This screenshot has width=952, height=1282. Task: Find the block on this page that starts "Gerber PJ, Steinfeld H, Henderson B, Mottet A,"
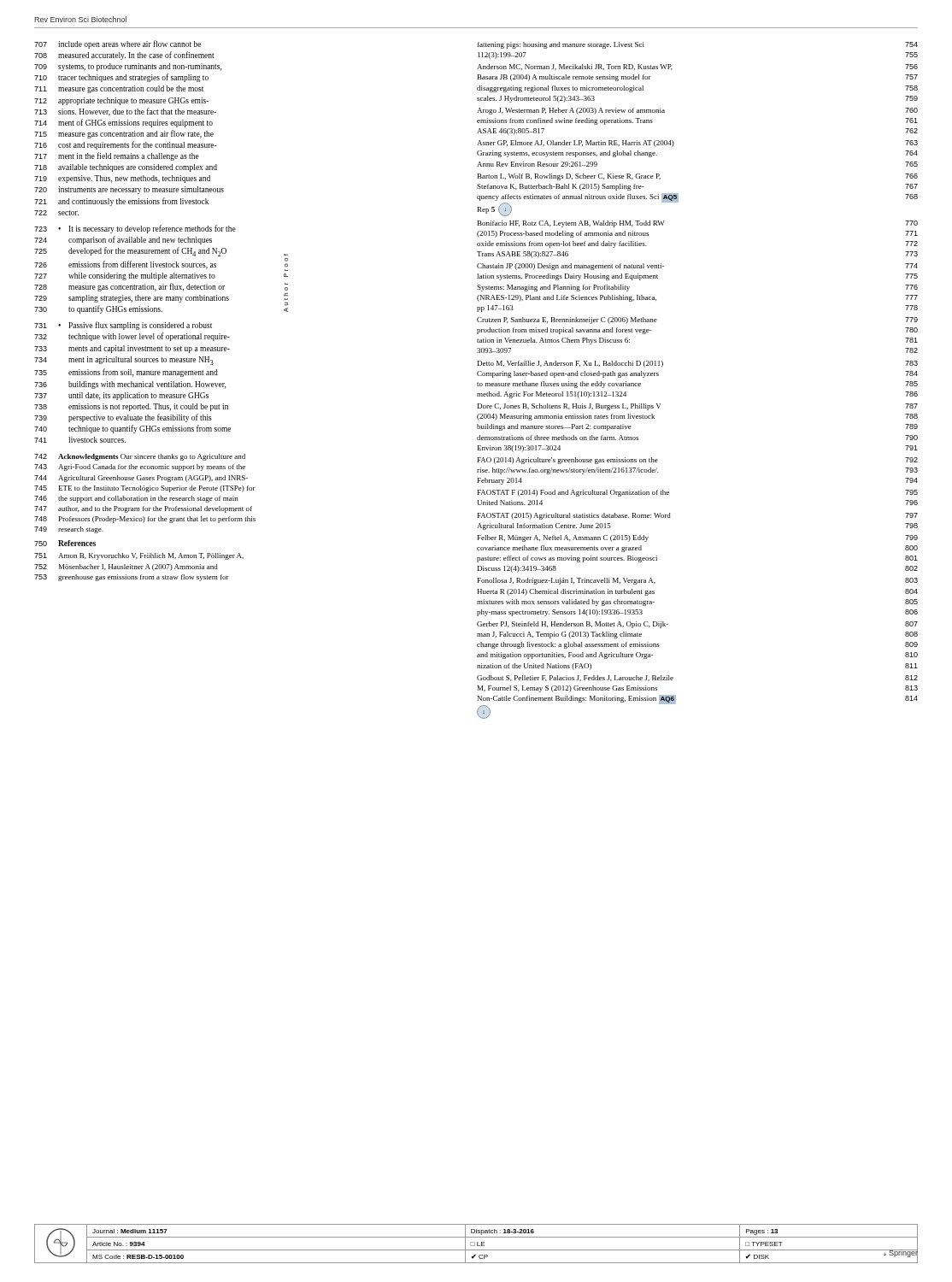(575, 624)
